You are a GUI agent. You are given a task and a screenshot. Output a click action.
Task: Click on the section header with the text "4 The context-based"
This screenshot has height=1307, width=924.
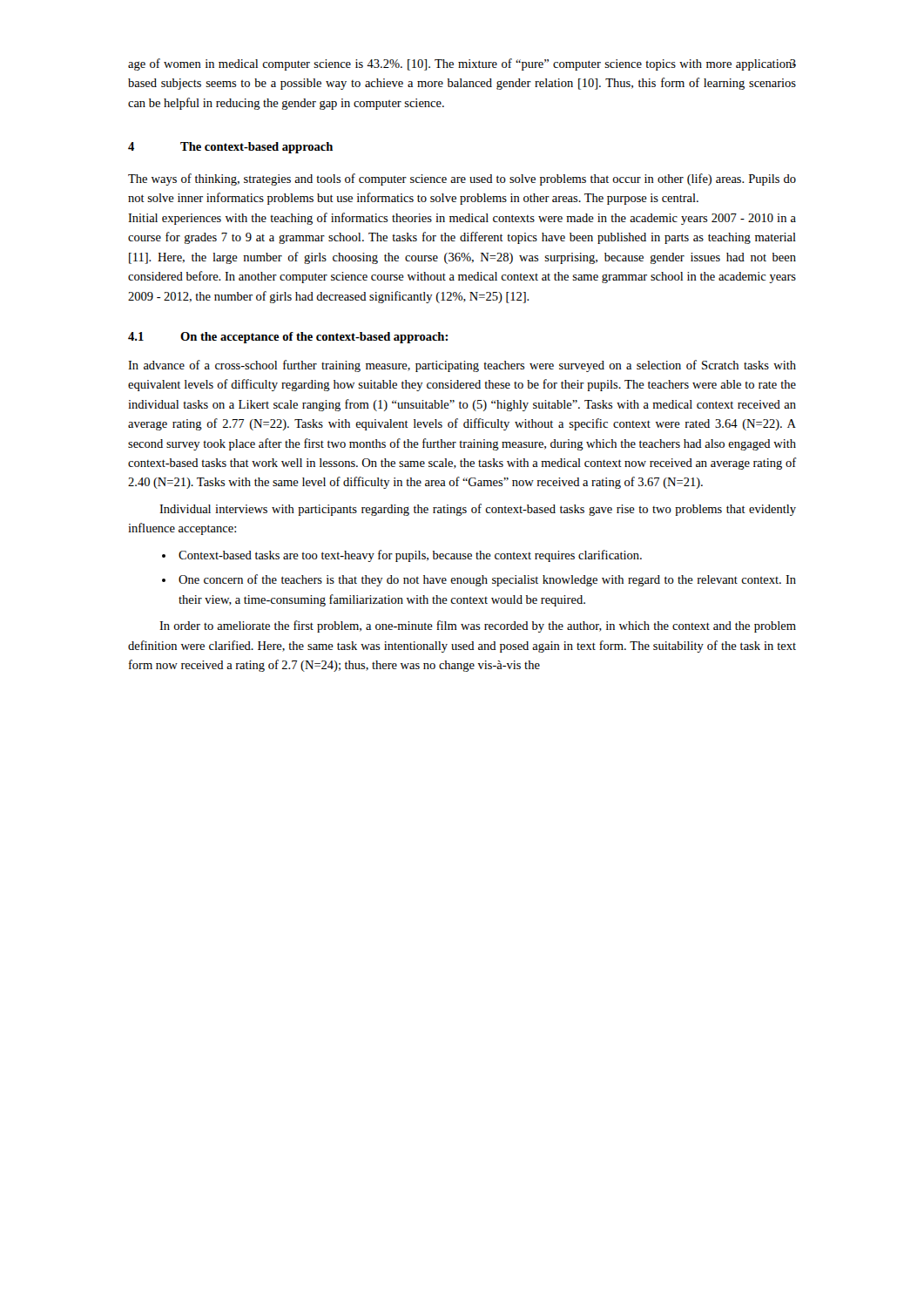pyautogui.click(x=230, y=147)
